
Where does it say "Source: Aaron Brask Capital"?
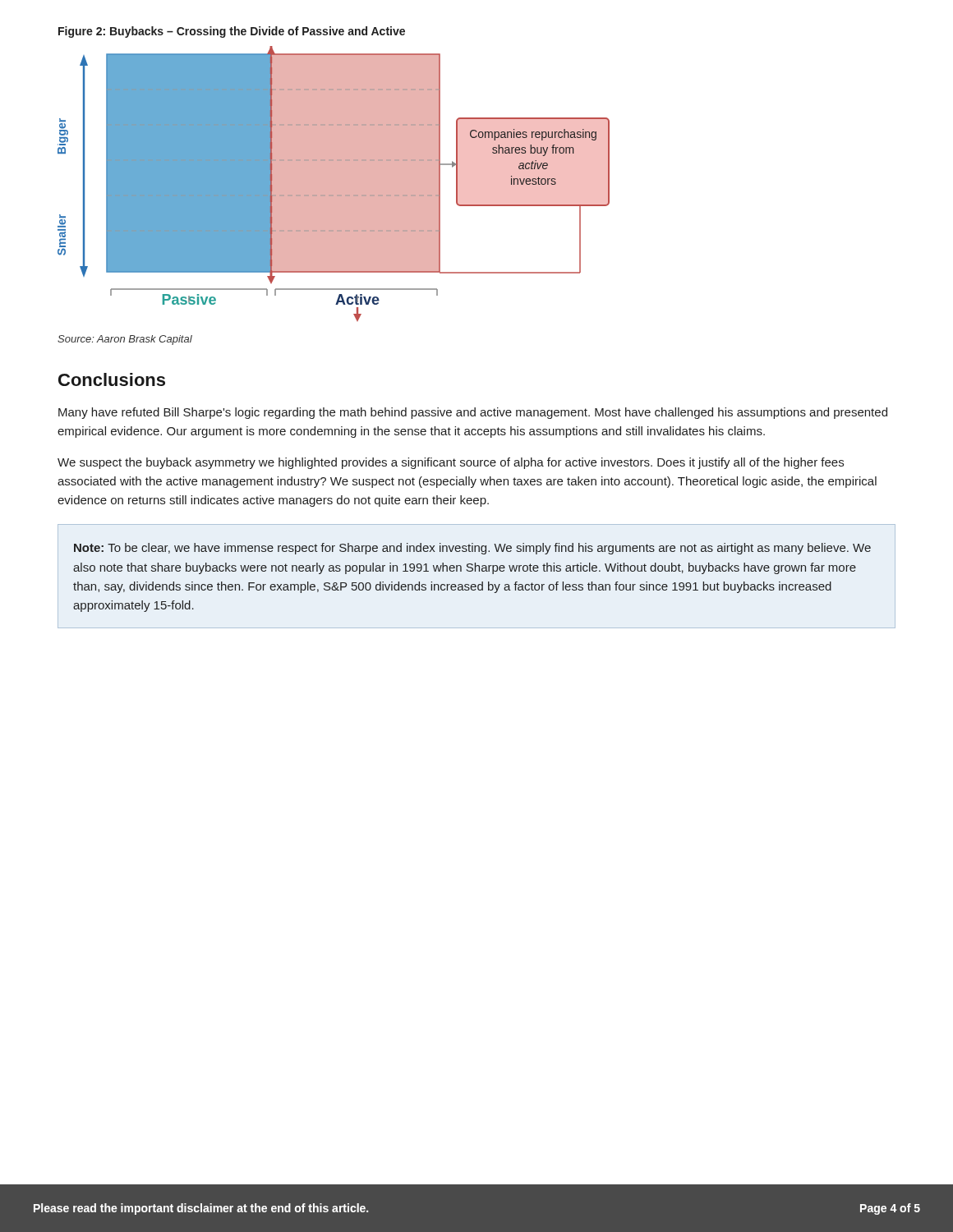[x=125, y=339]
